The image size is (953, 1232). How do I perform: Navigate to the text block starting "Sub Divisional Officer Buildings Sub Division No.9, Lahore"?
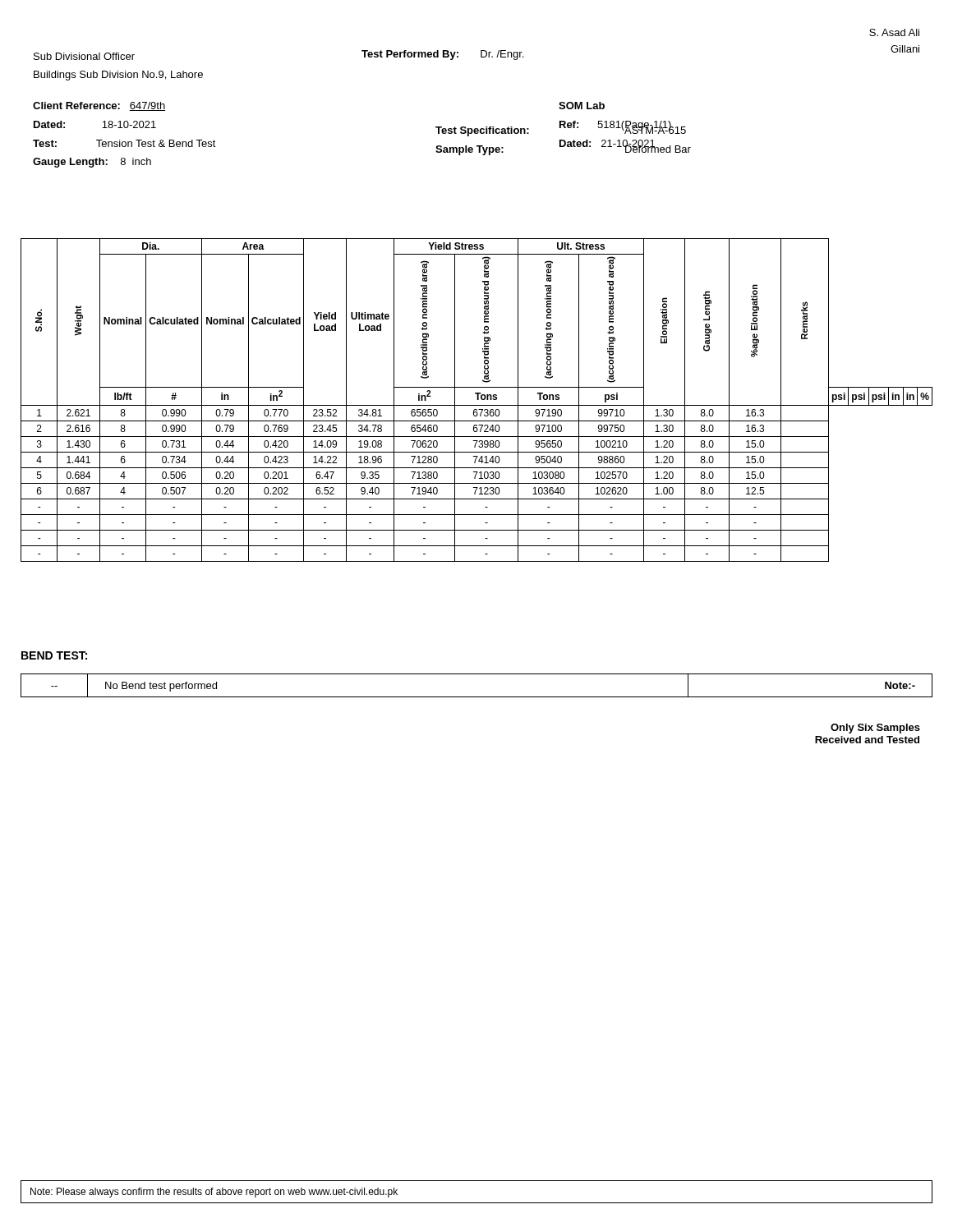[x=118, y=65]
